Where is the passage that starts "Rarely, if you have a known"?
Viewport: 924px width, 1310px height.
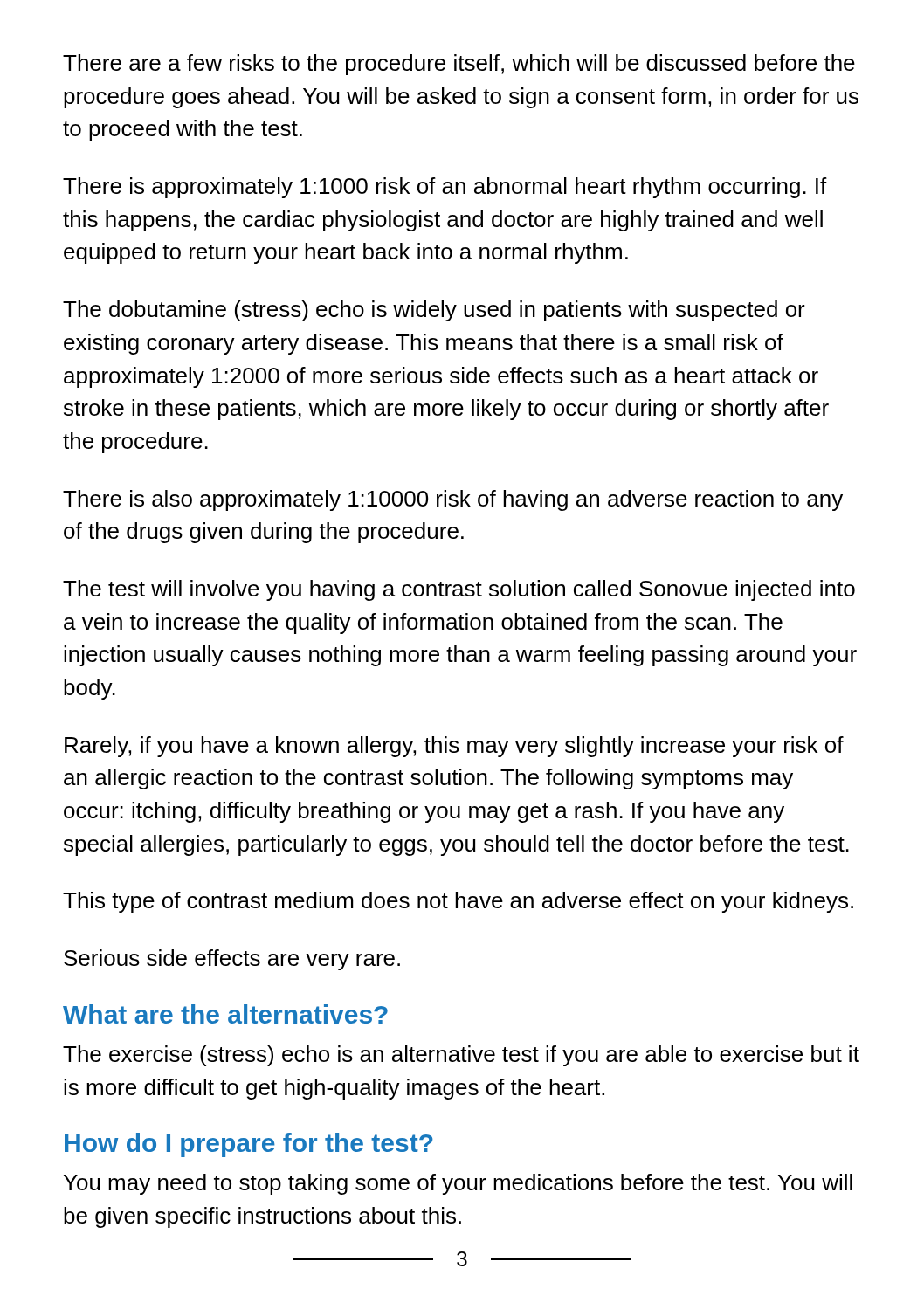click(x=457, y=794)
